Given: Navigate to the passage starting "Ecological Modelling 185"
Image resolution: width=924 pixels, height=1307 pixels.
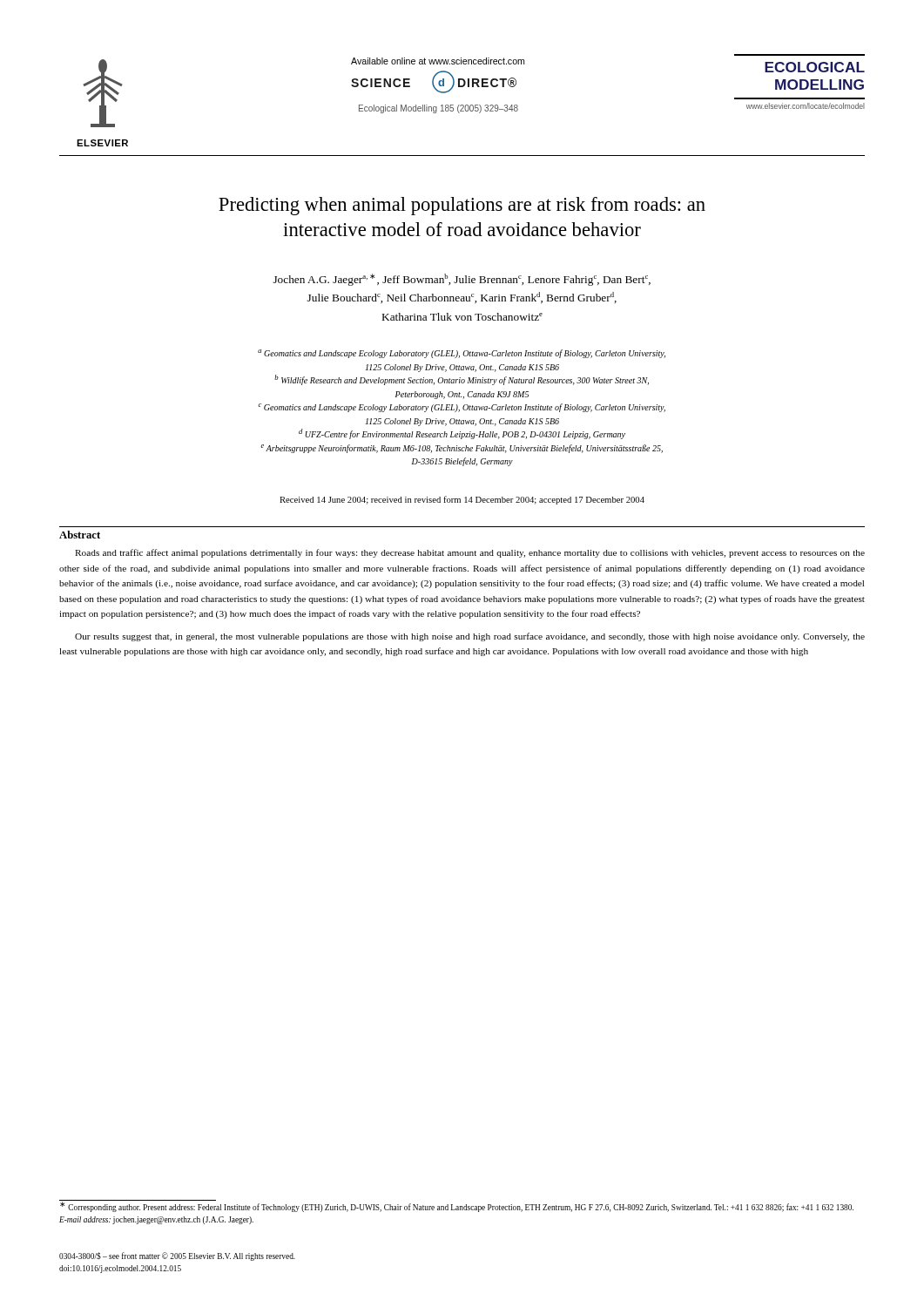Looking at the screenshot, I should [x=438, y=108].
